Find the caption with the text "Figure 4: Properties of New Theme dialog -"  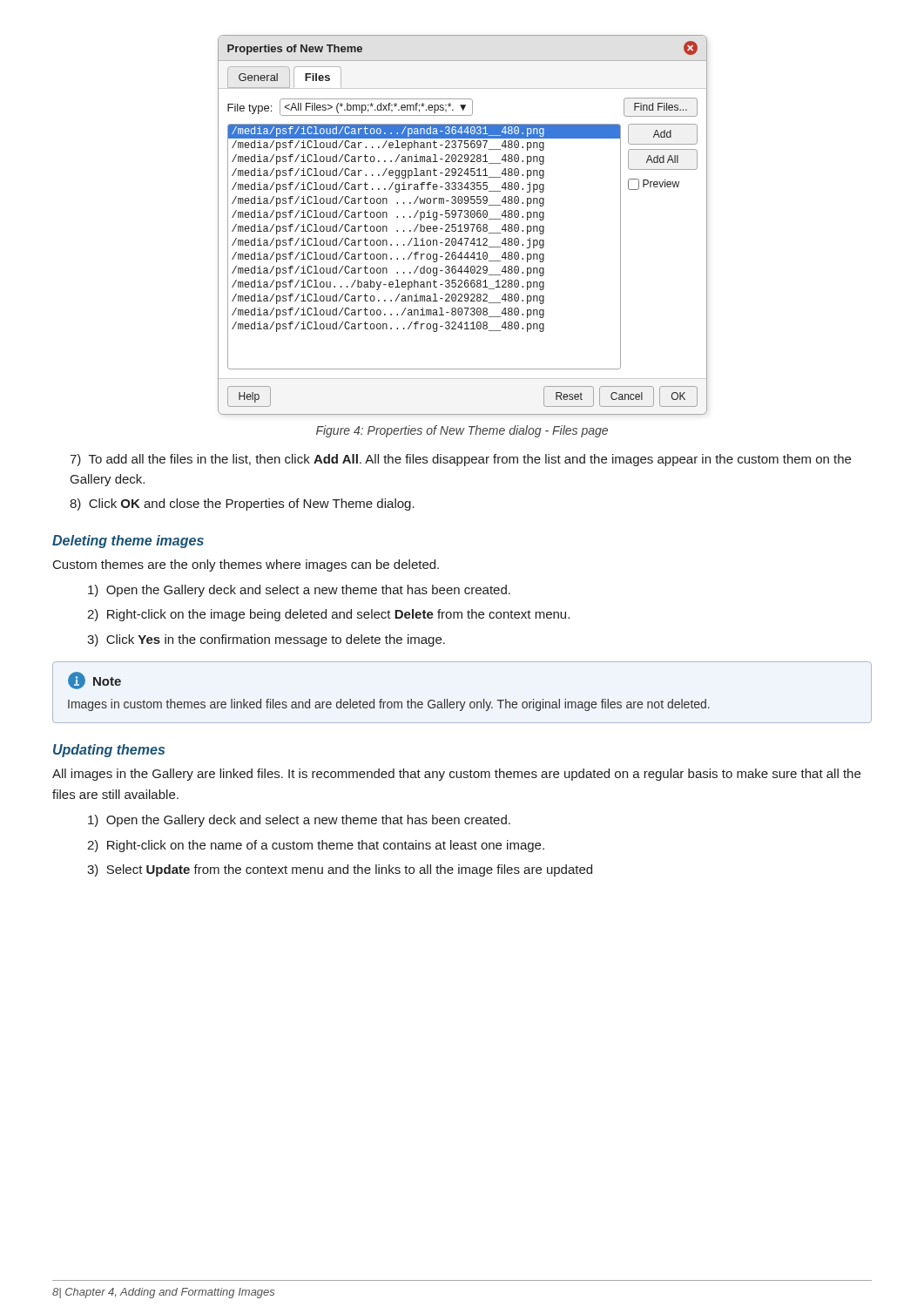click(462, 430)
